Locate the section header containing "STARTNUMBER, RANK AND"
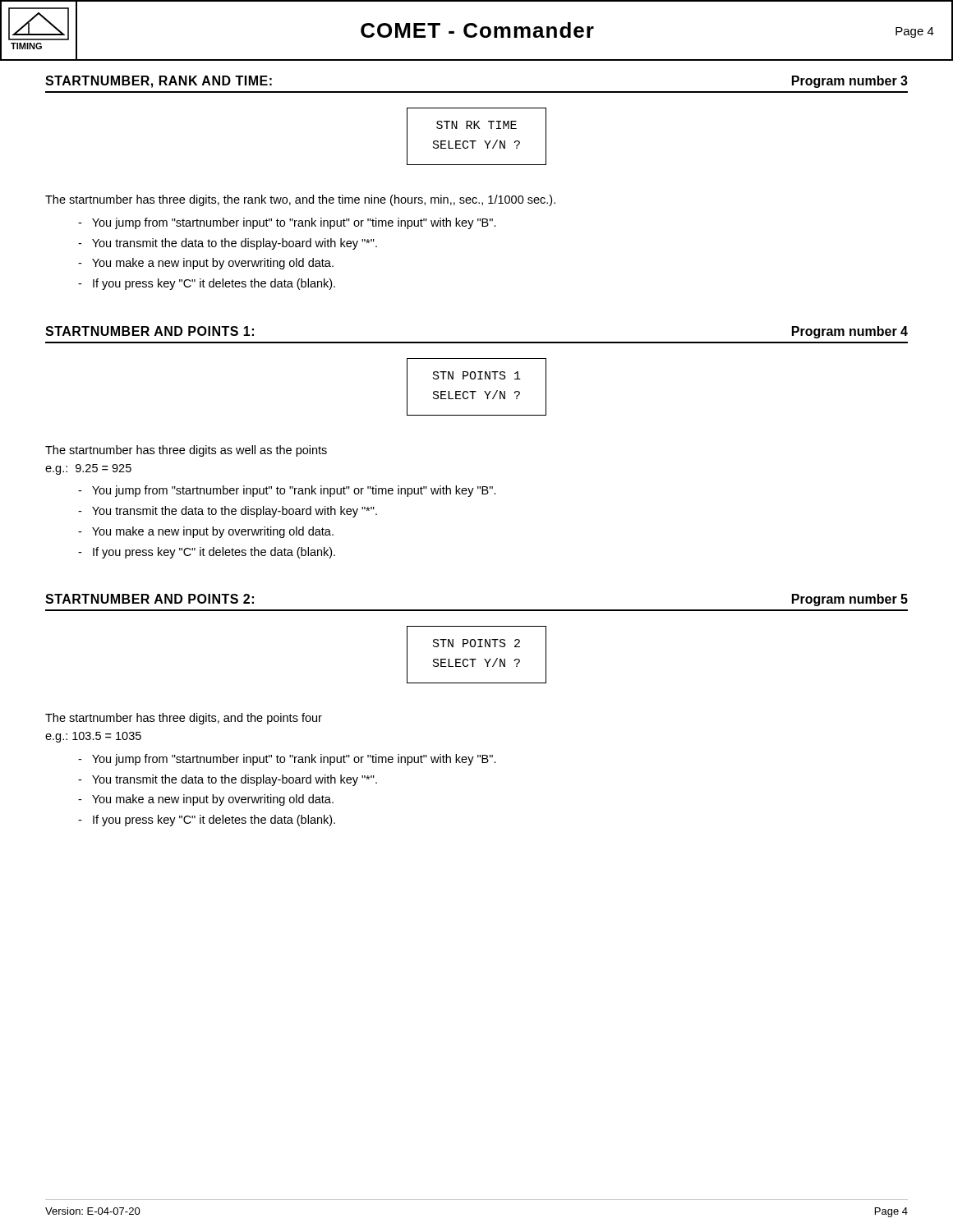This screenshot has width=953, height=1232. coord(476,81)
